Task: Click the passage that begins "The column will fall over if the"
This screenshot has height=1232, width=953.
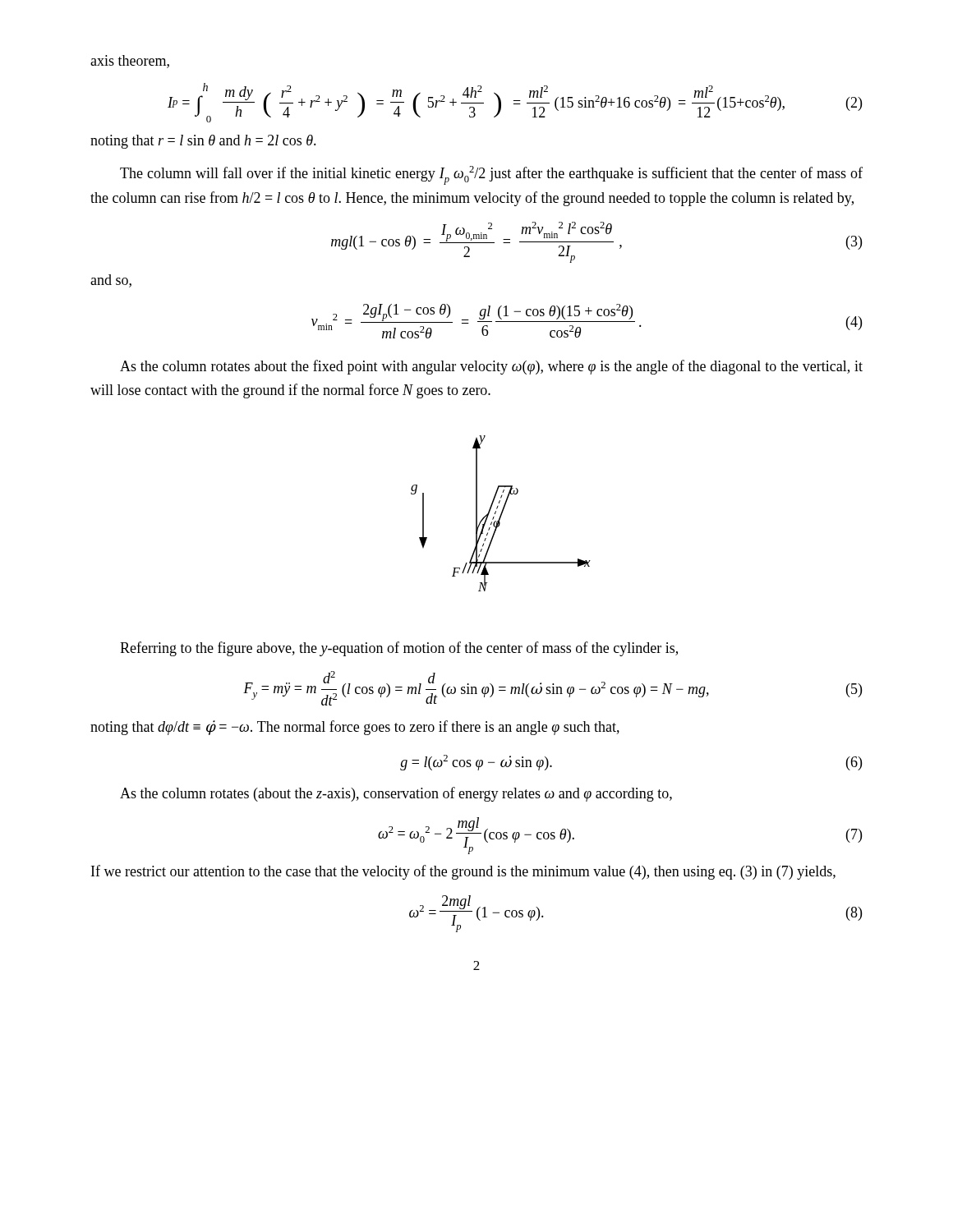Action: click(476, 185)
